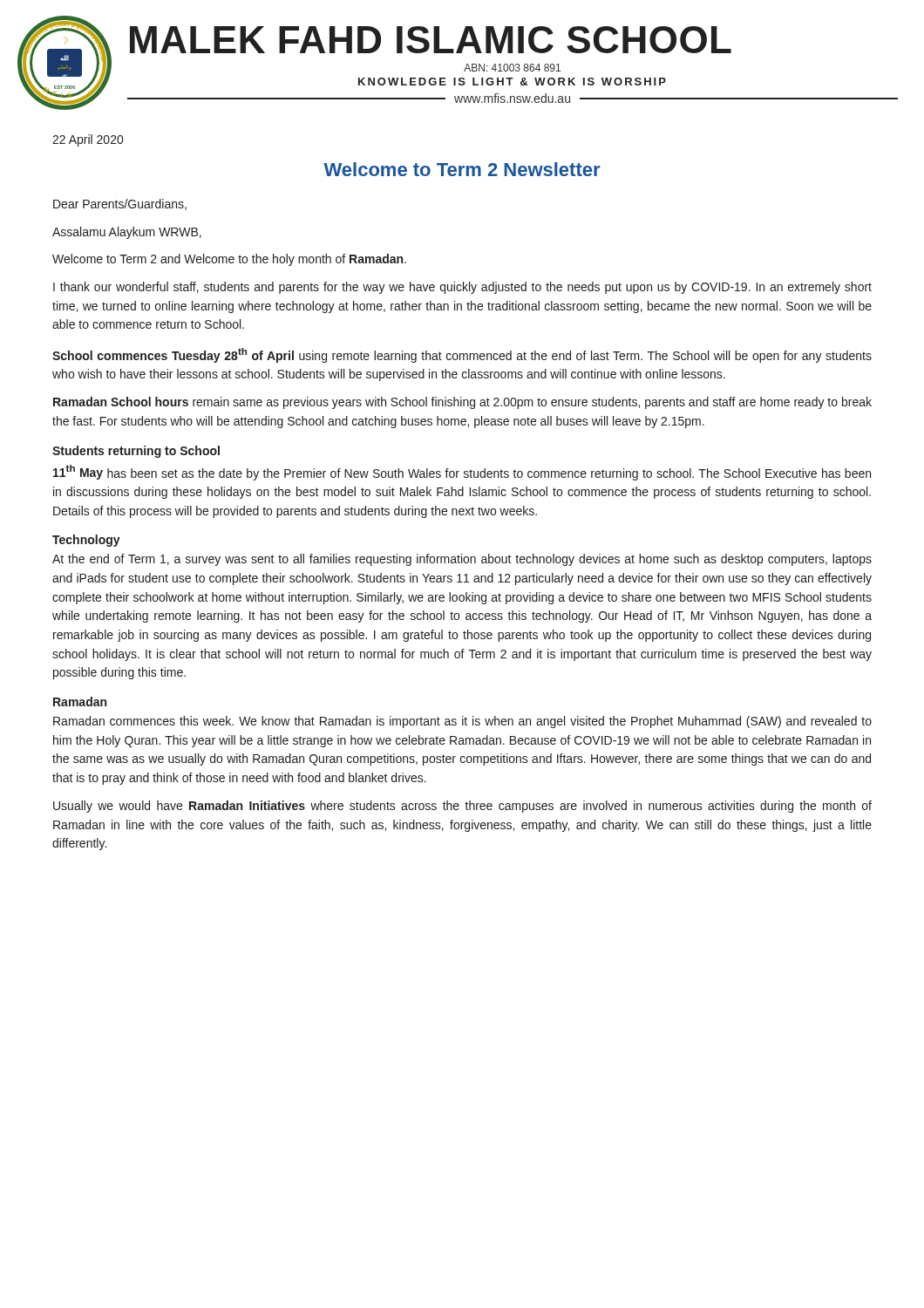Screen dimensions: 1308x924
Task: Click on the text block that reads "11th May has been set"
Action: tap(462, 490)
